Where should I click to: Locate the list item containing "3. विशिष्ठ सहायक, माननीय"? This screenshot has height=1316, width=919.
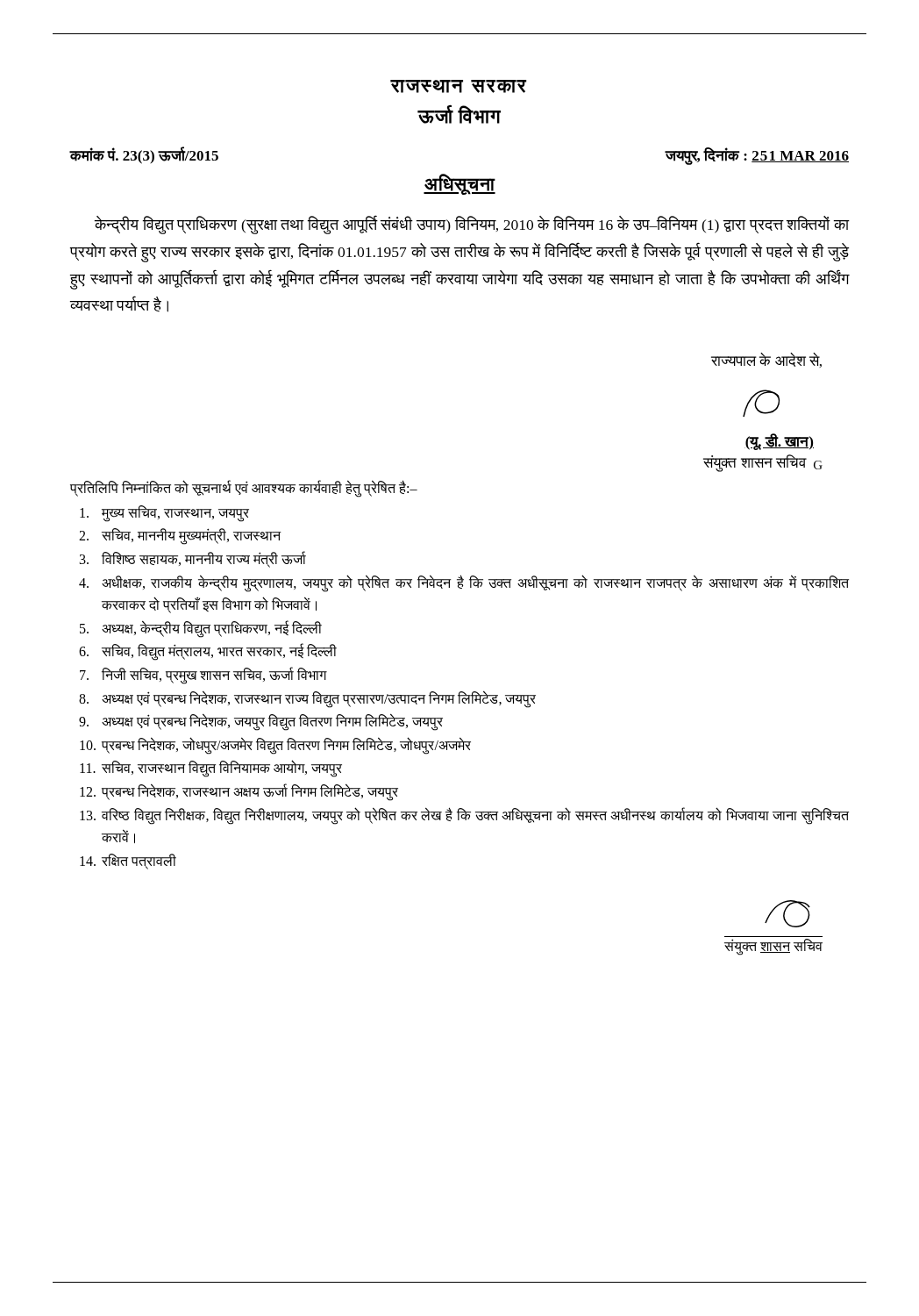(193, 559)
